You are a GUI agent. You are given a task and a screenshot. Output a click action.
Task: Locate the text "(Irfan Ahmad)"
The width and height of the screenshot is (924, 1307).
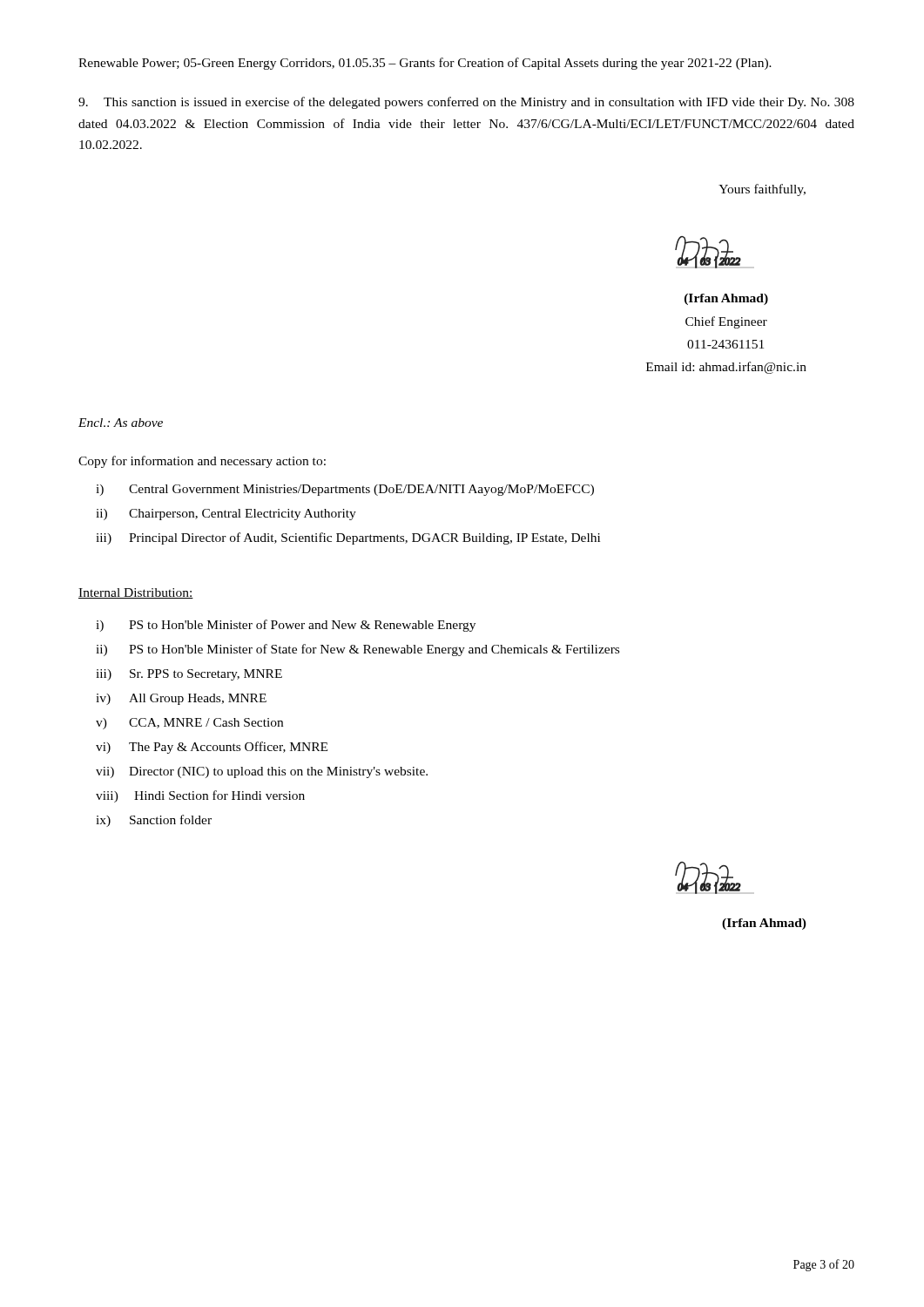click(x=764, y=922)
